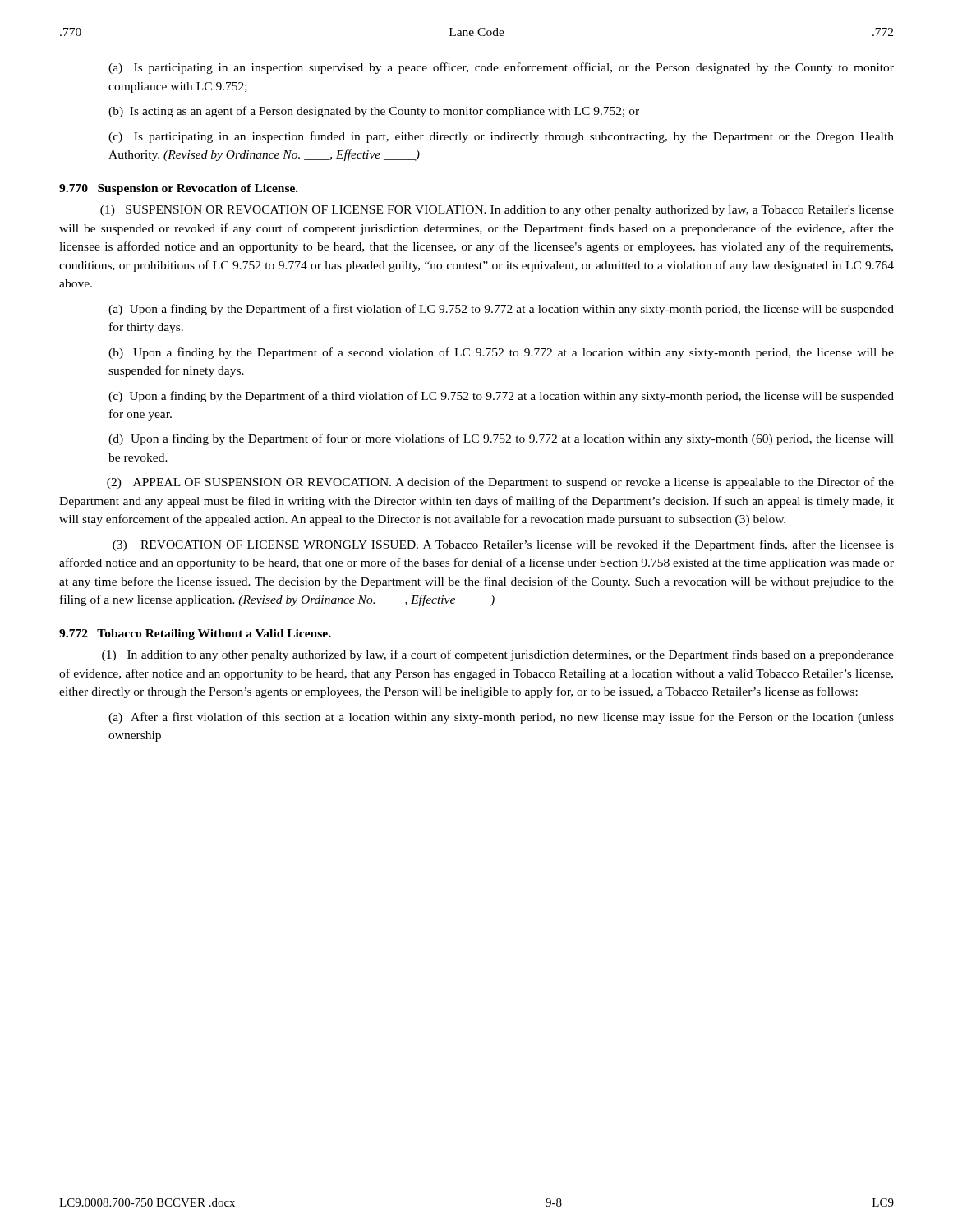Click on the block starting "(2) APPEAL OF"

click(476, 500)
